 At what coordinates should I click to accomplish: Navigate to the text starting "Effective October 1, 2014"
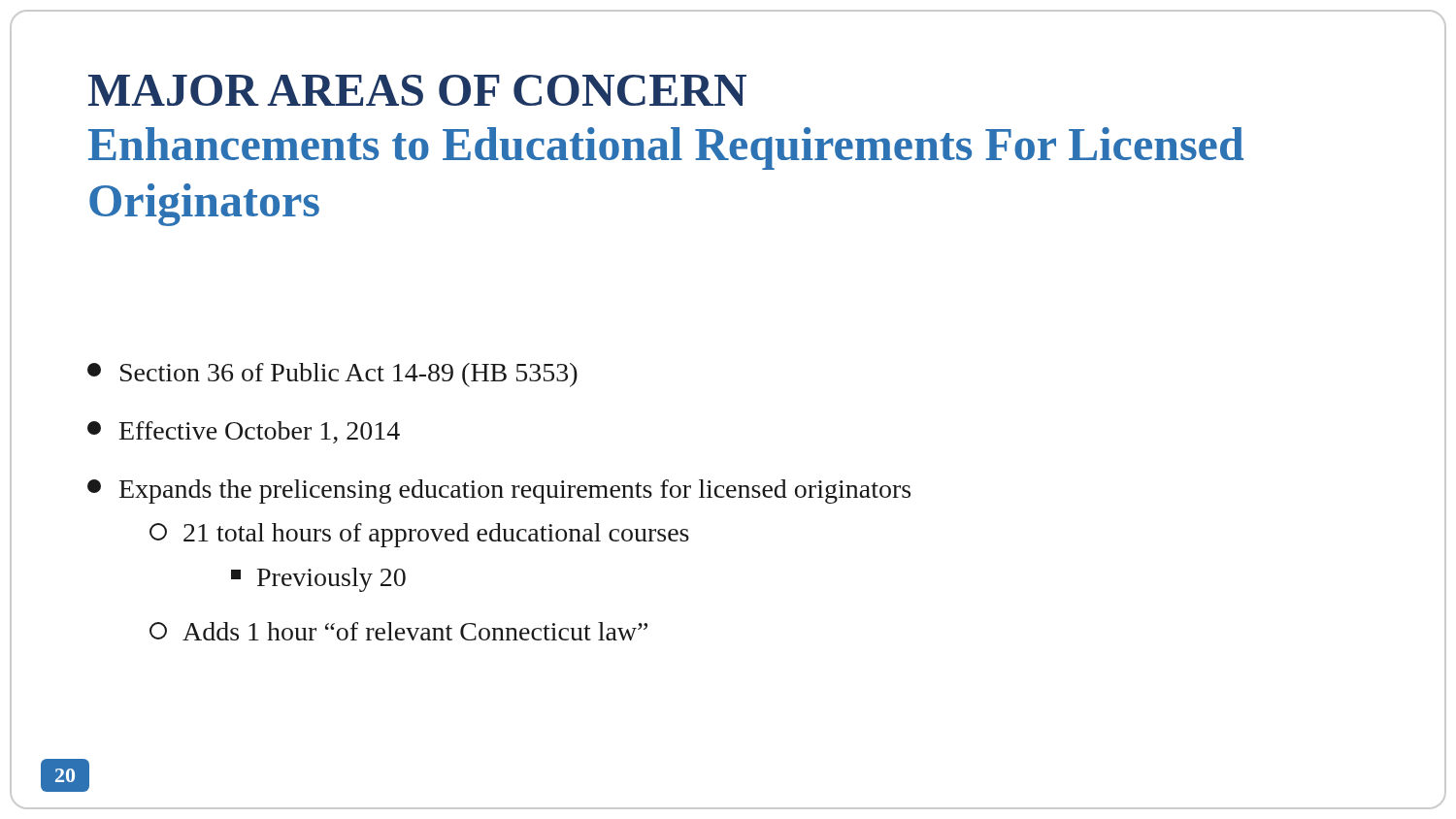click(x=244, y=431)
